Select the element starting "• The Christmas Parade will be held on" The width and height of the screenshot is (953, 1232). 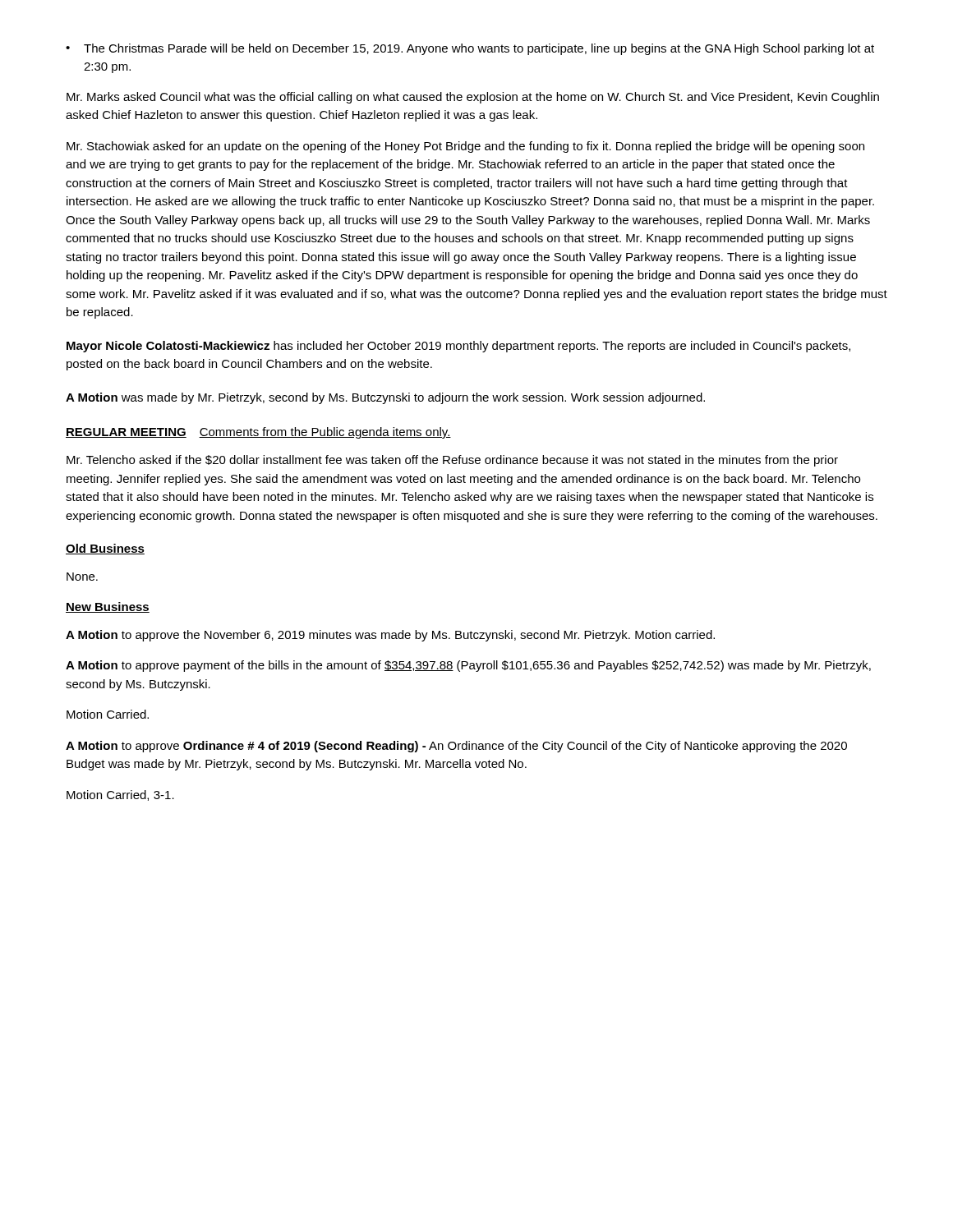click(x=476, y=57)
